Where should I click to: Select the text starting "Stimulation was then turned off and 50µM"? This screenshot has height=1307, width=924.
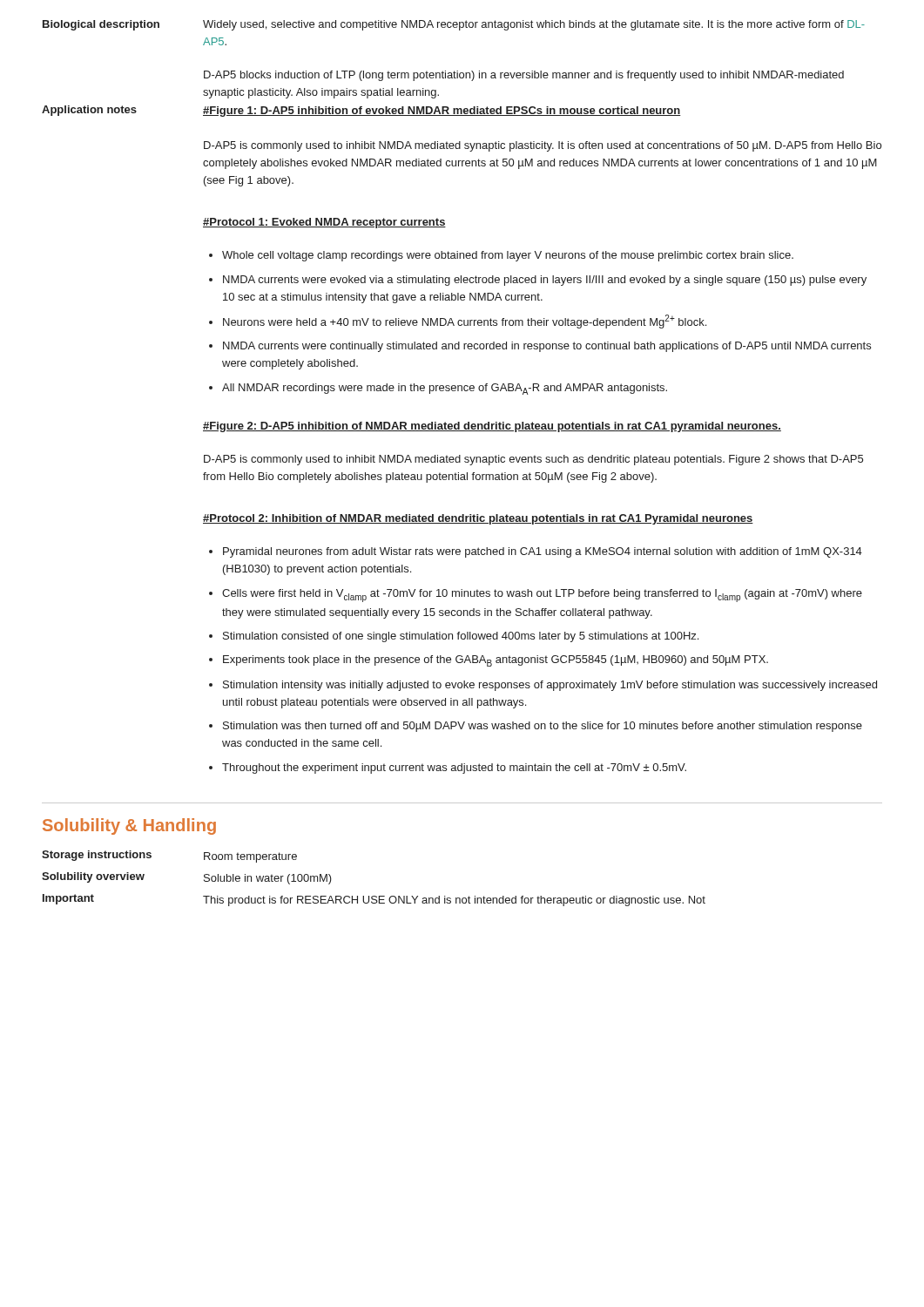pyautogui.click(x=542, y=734)
